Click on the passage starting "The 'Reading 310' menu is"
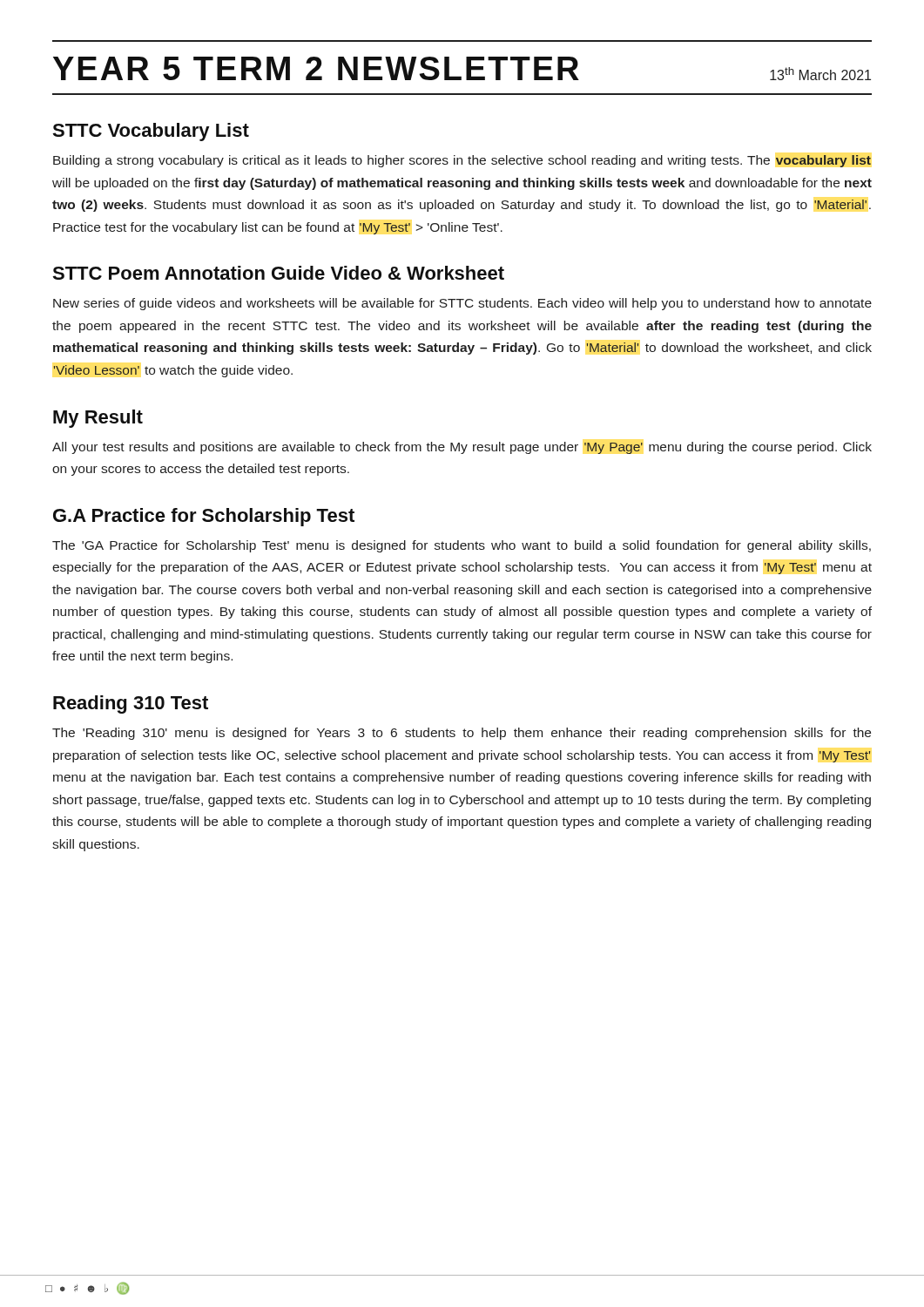 [462, 788]
